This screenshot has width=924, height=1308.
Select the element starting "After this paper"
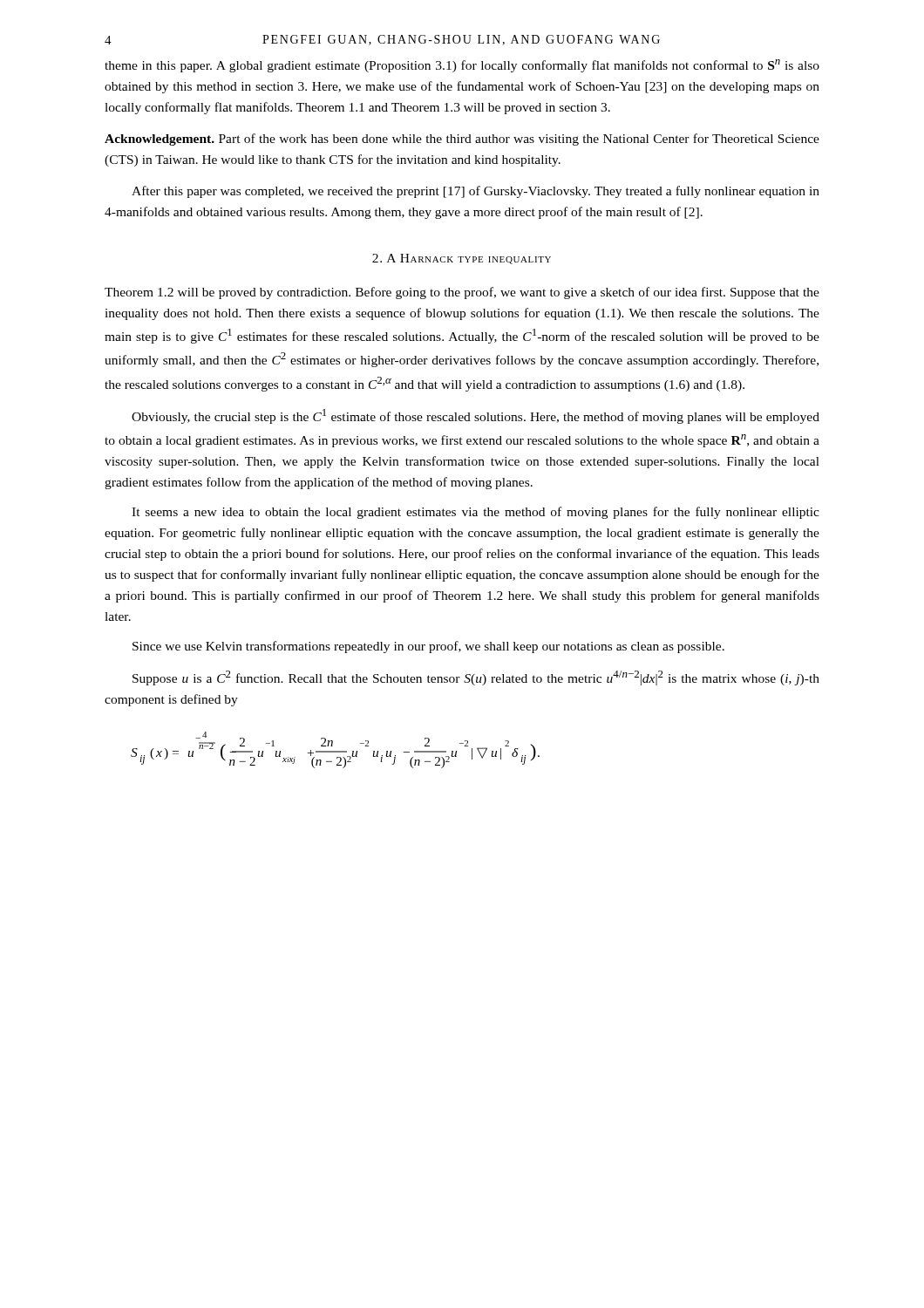point(462,202)
